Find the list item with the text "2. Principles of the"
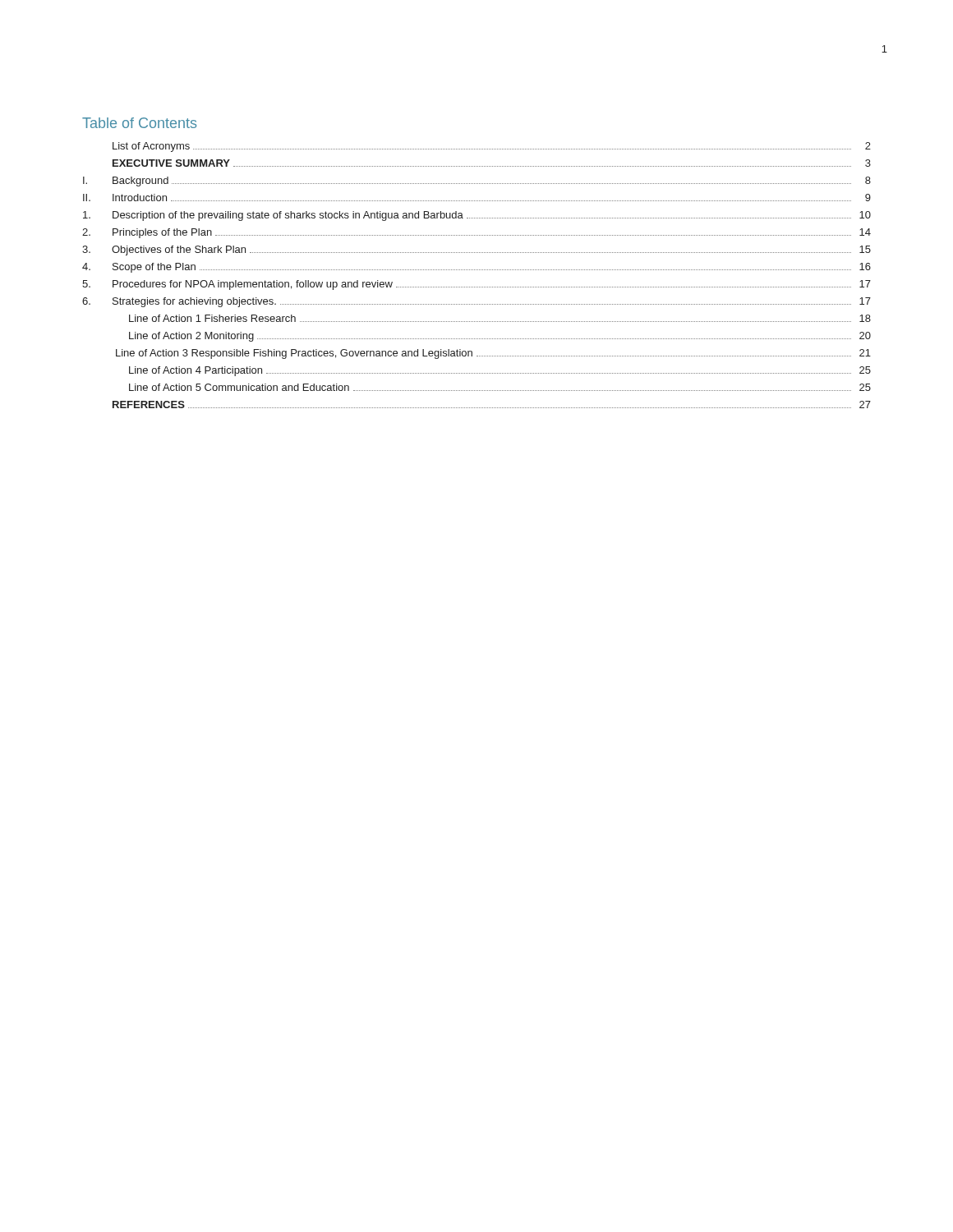Image resolution: width=953 pixels, height=1232 pixels. (476, 232)
